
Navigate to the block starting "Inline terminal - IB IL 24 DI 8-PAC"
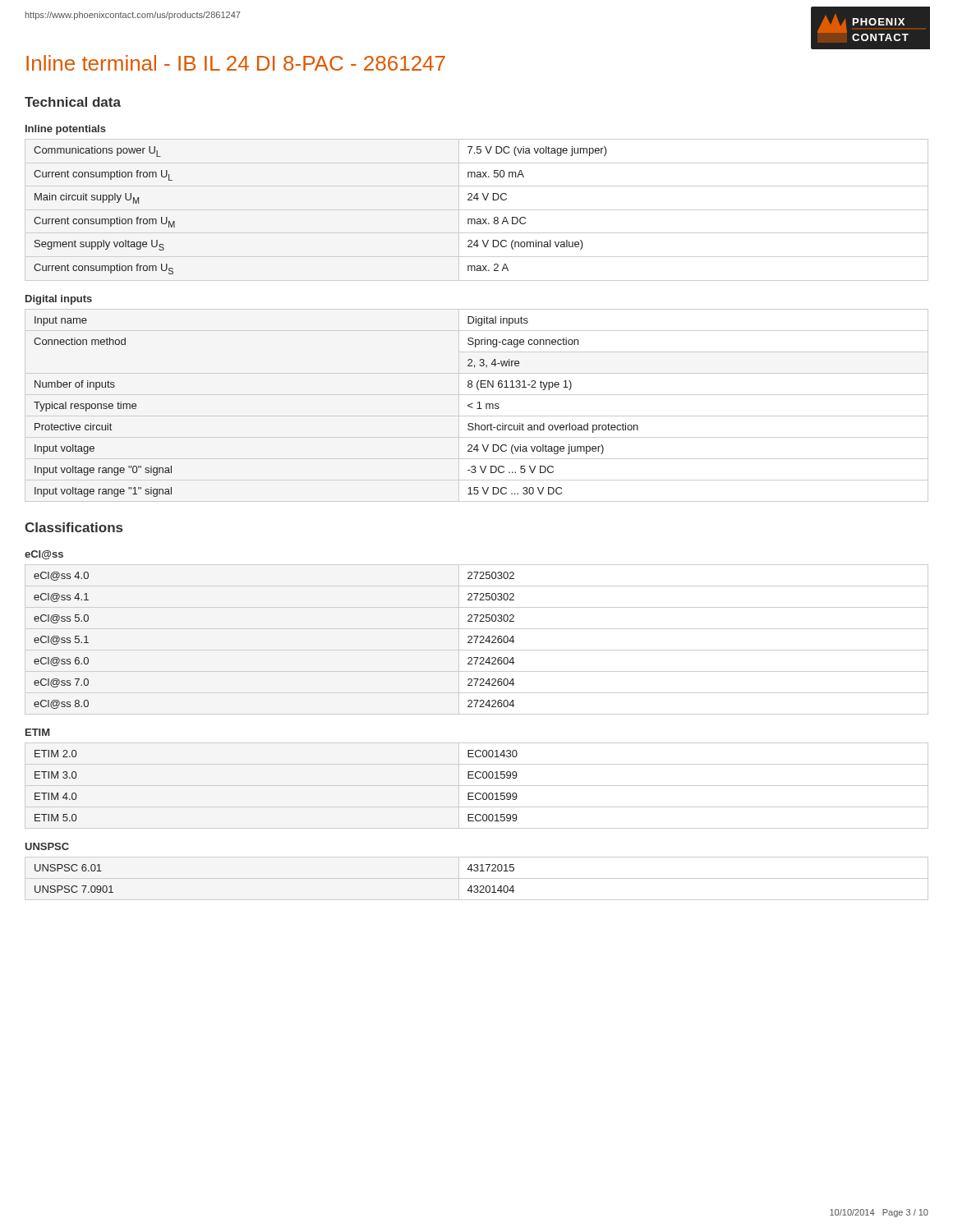235,63
